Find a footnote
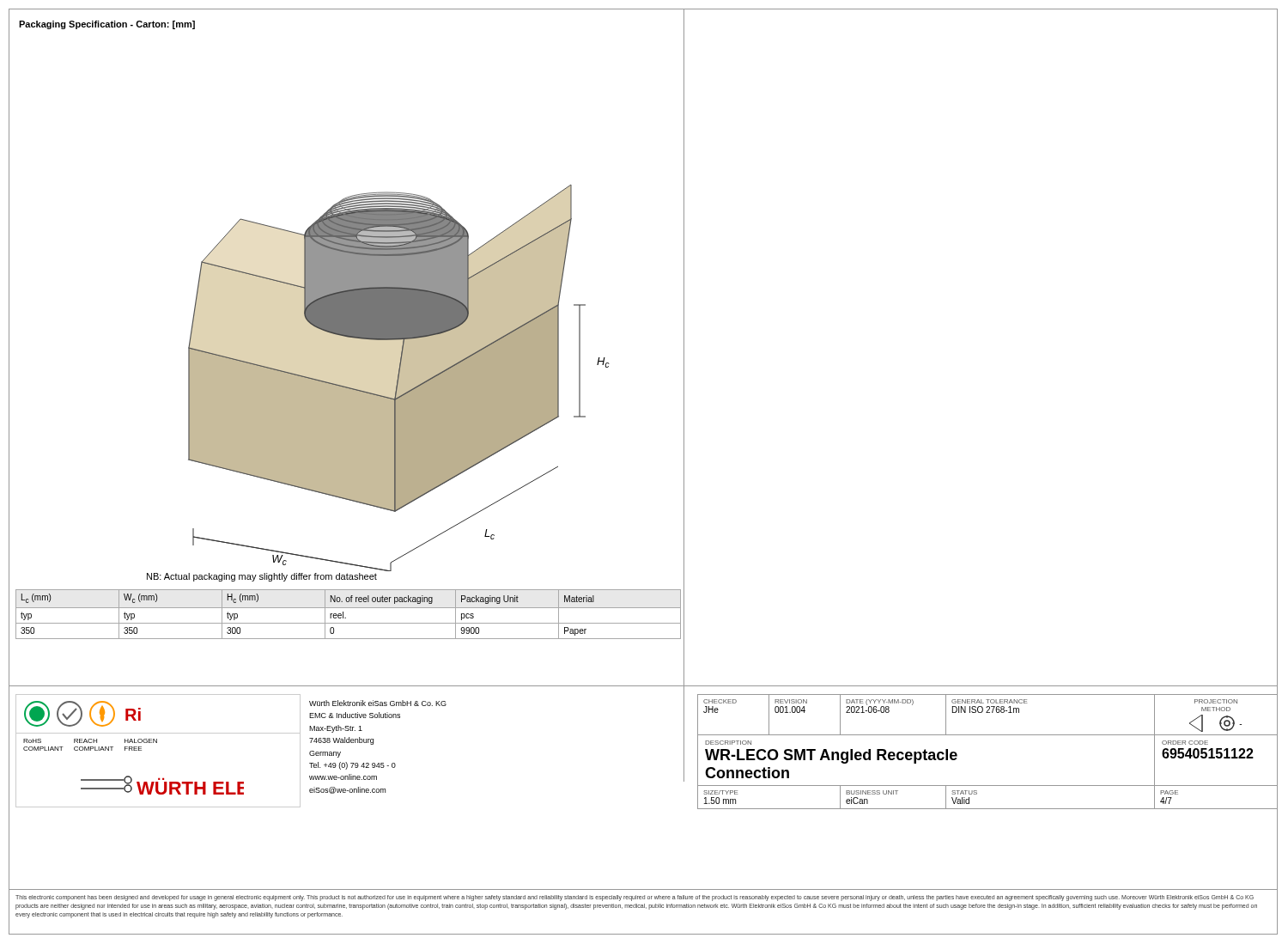Image resolution: width=1288 pixels, height=944 pixels. [636, 906]
